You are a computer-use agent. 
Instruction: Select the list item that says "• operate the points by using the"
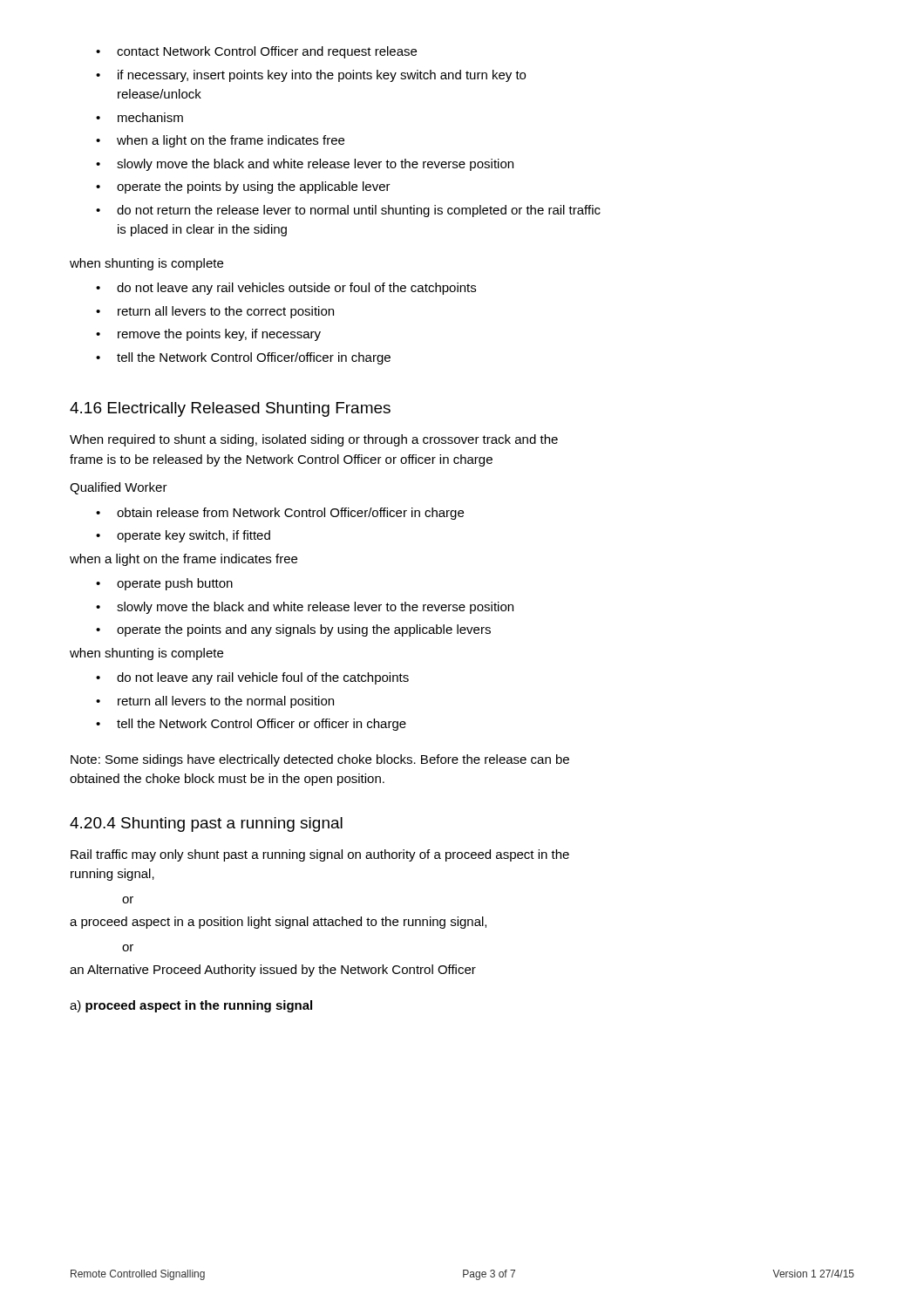coord(243,187)
